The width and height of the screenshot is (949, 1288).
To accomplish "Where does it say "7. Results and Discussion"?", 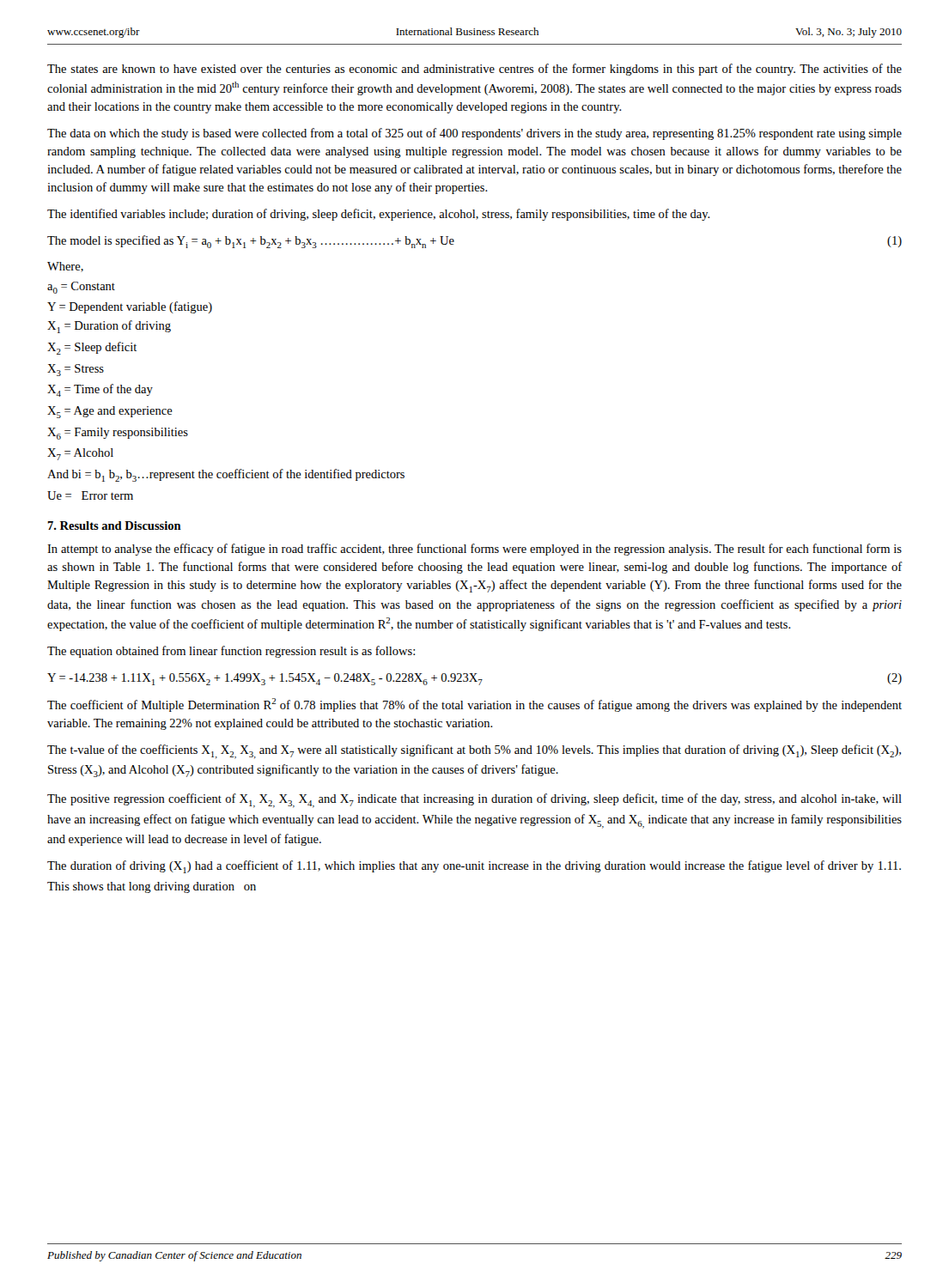I will pyautogui.click(x=114, y=525).
